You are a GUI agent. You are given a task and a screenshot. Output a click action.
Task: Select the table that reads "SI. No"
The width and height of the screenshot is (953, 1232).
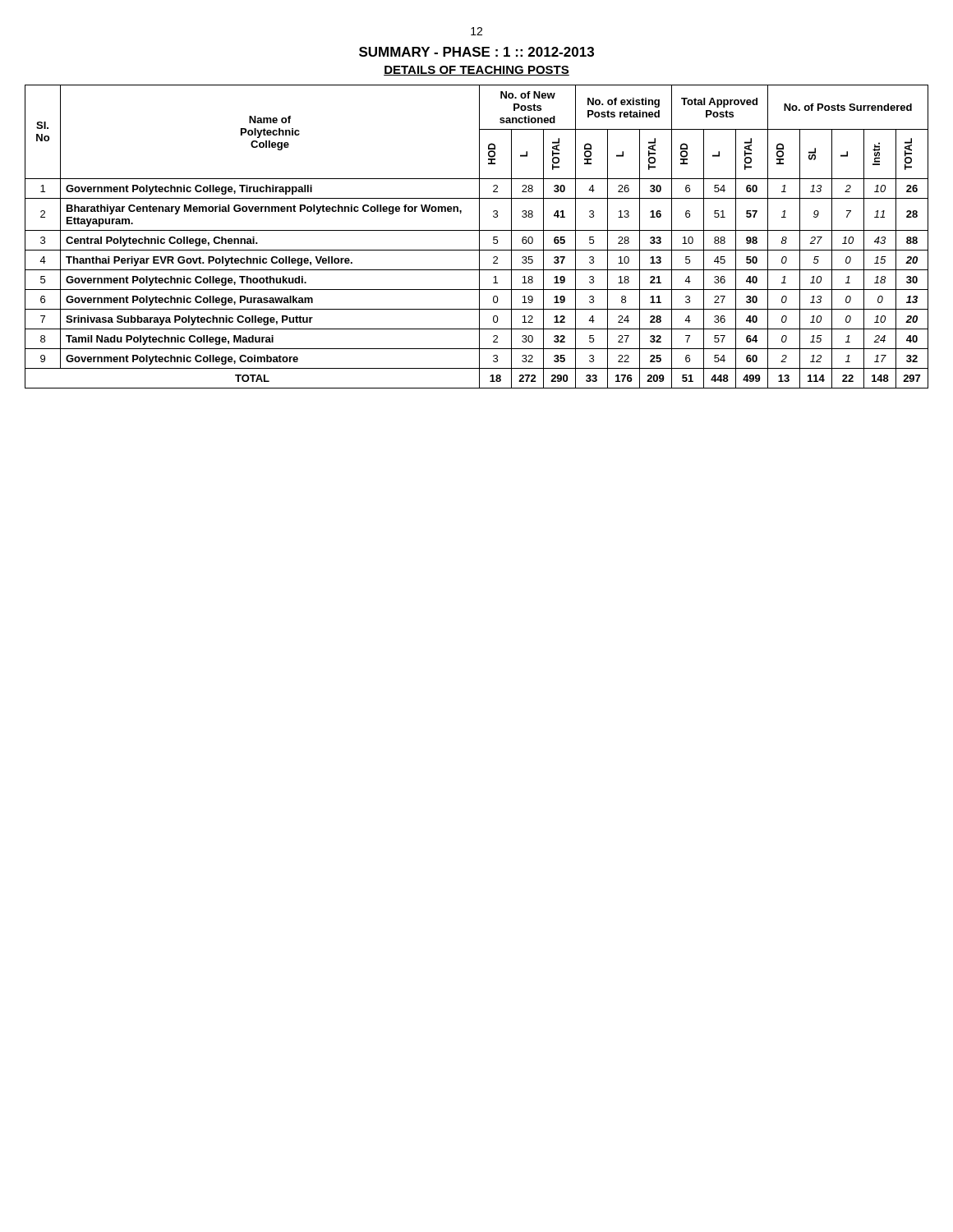(476, 237)
